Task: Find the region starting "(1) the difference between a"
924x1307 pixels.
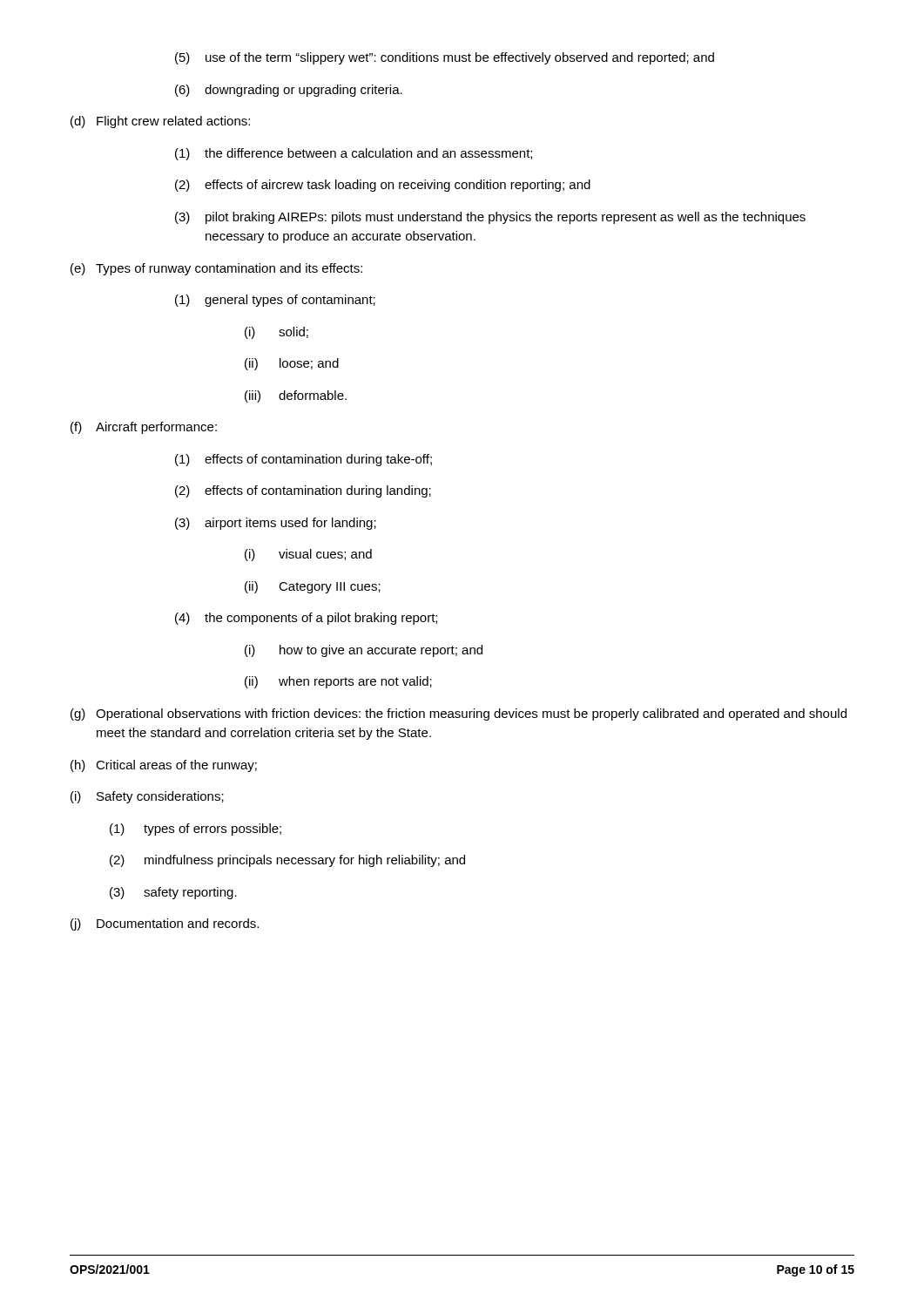Action: coord(354,153)
